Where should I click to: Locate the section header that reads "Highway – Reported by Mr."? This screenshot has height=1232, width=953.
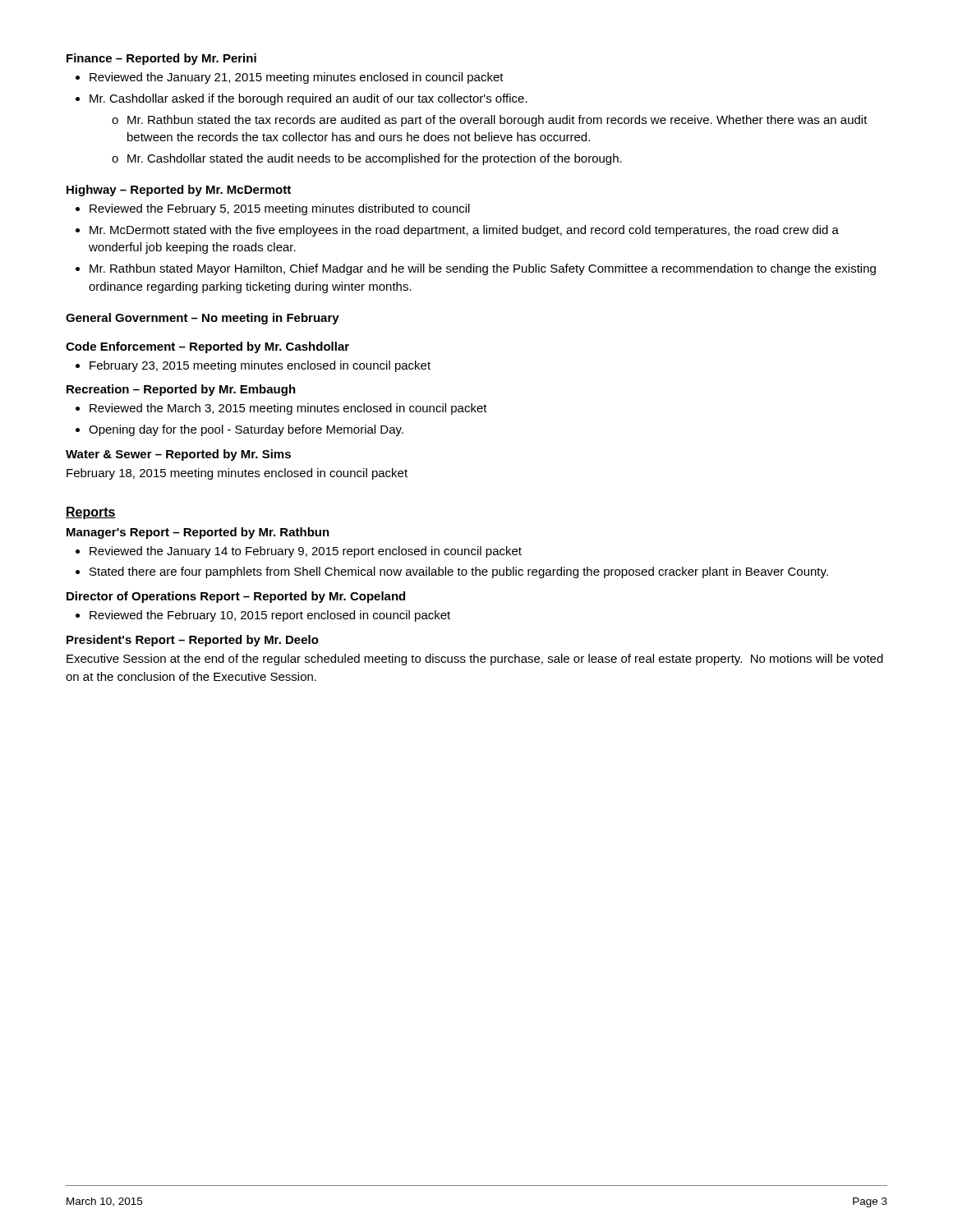(x=178, y=189)
